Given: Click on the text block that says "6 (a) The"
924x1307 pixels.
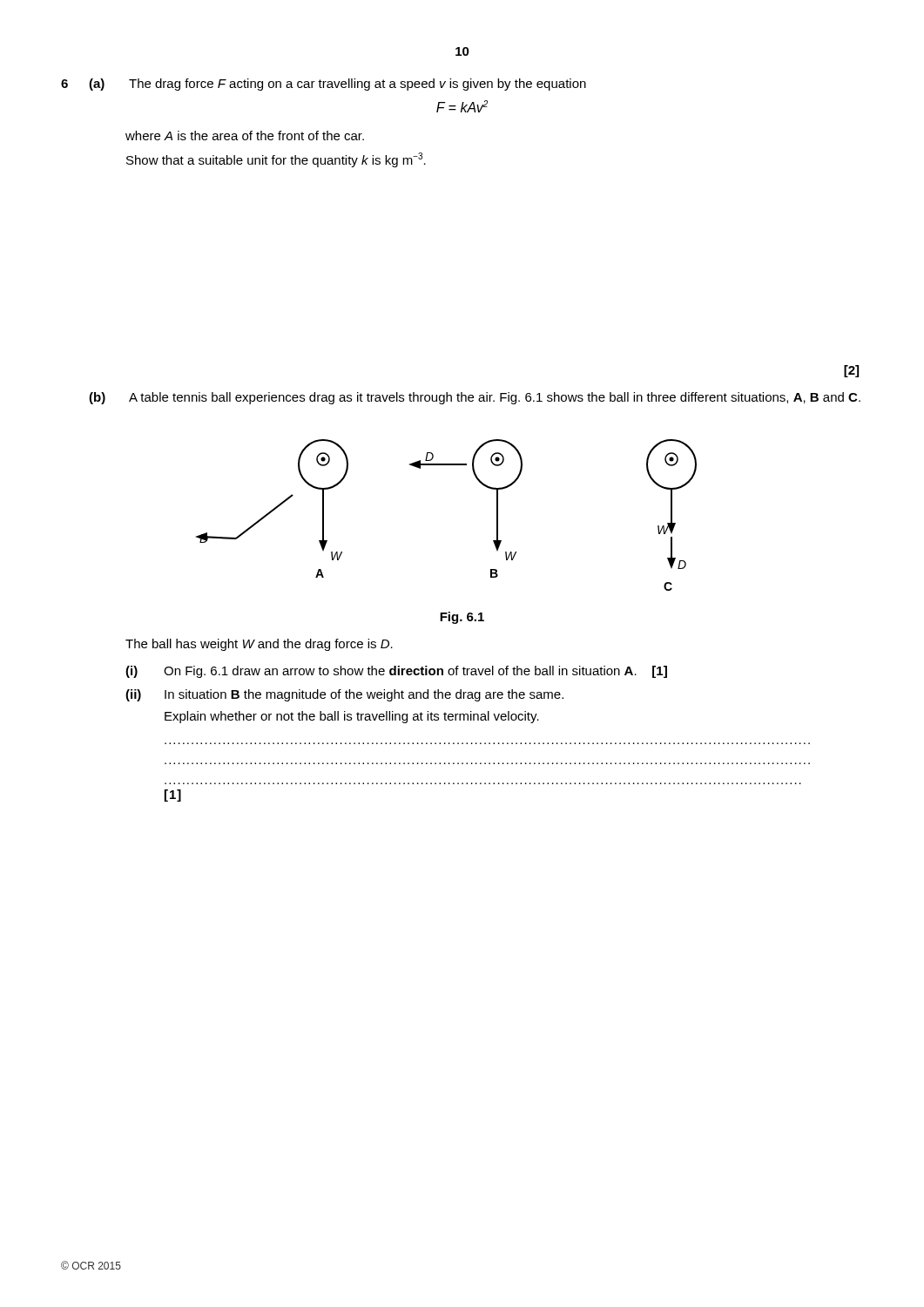Looking at the screenshot, I should 462,83.
